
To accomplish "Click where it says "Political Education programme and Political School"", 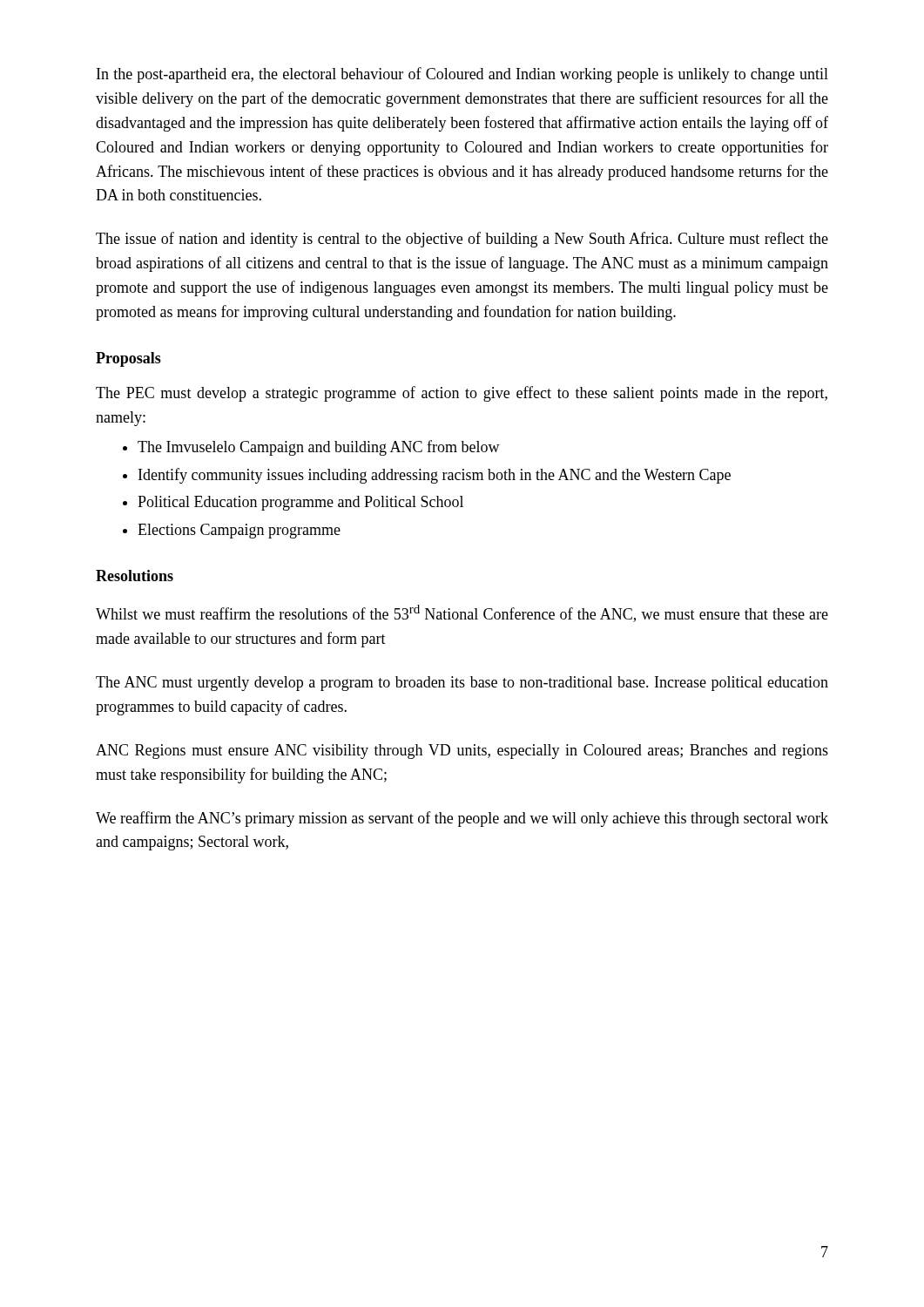I will click(301, 502).
